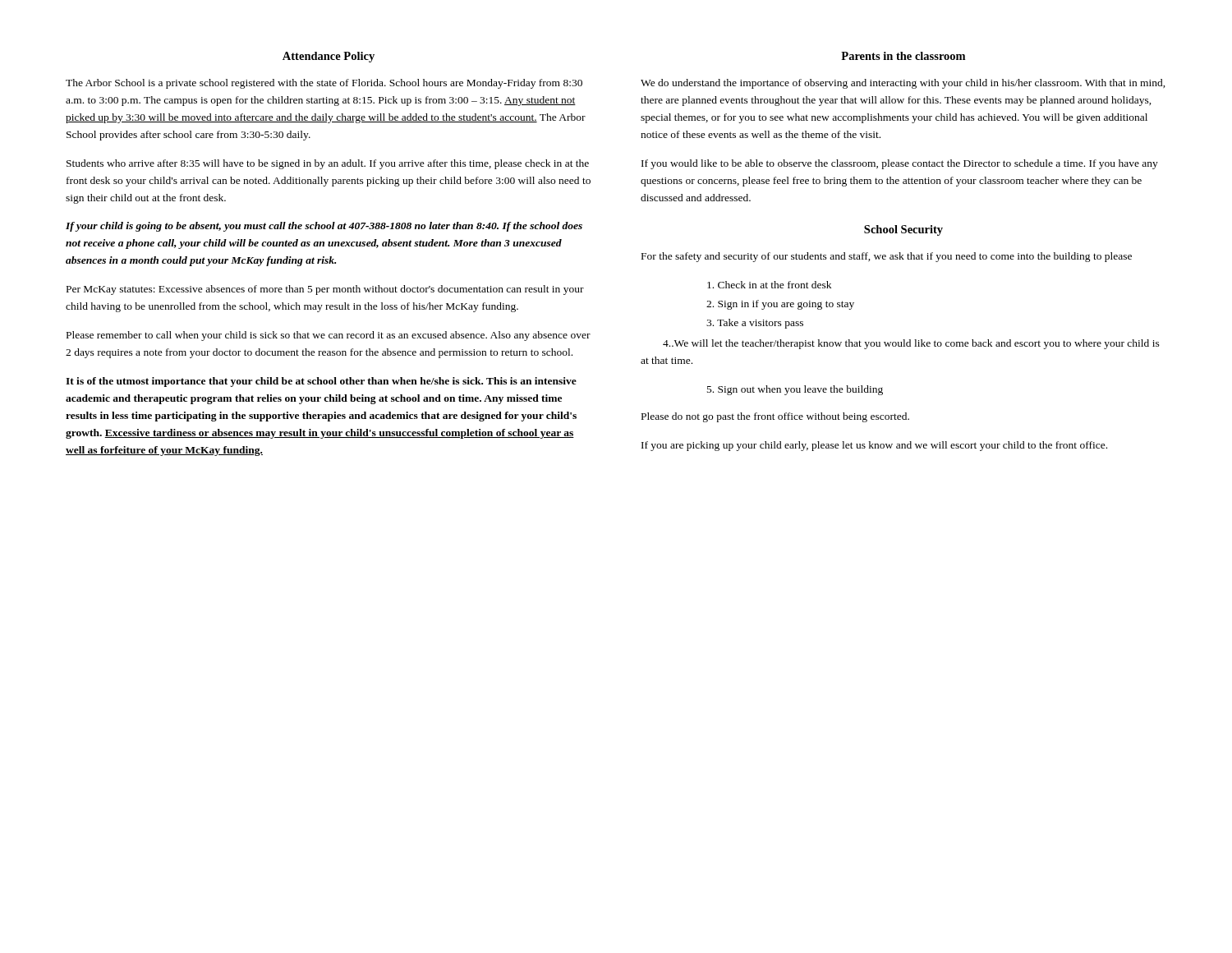Select the text starting "3. Take a visitors pass"
The height and width of the screenshot is (953, 1232).
pos(755,323)
